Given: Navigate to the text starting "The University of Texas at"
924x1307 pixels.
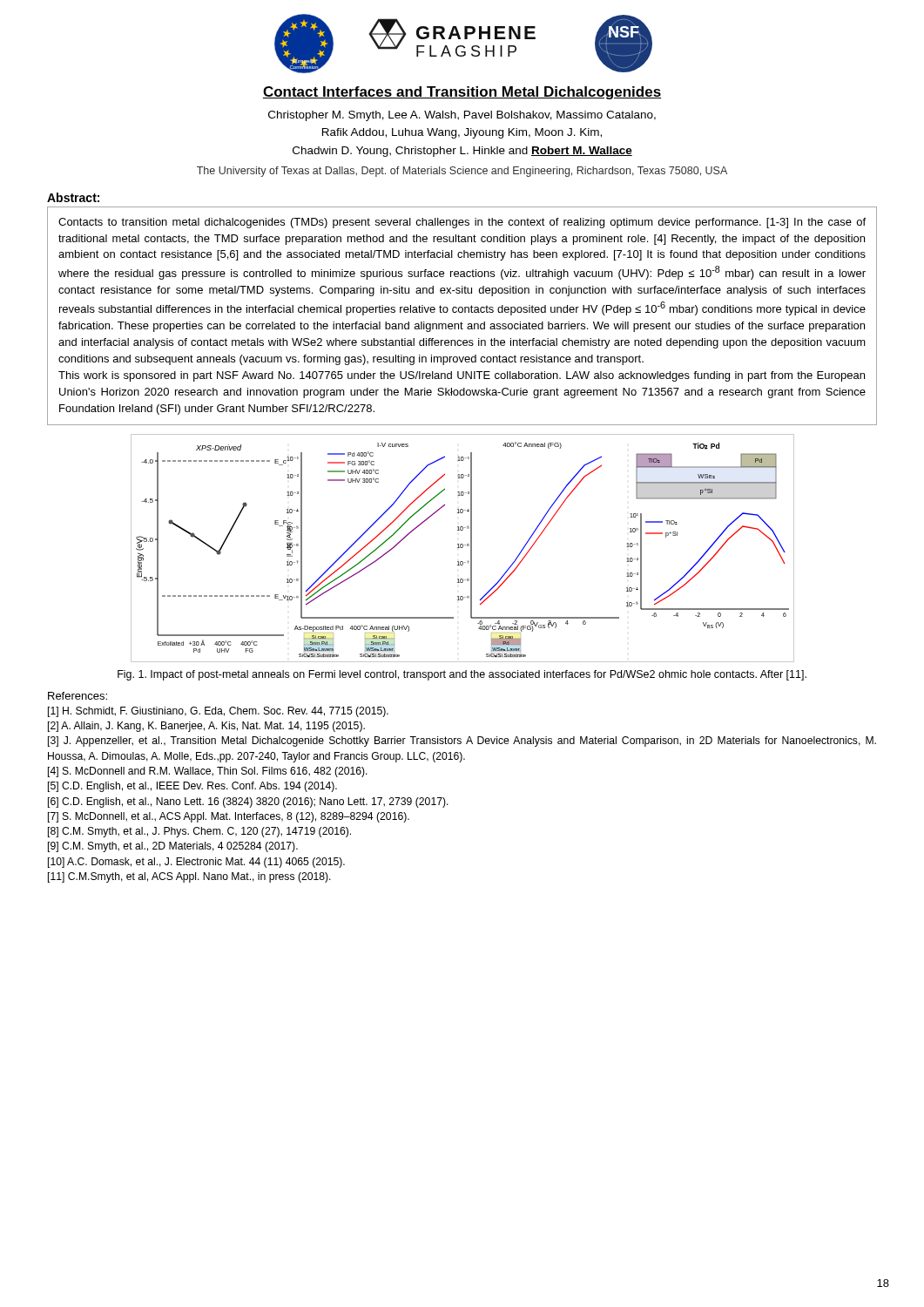Looking at the screenshot, I should click(462, 171).
